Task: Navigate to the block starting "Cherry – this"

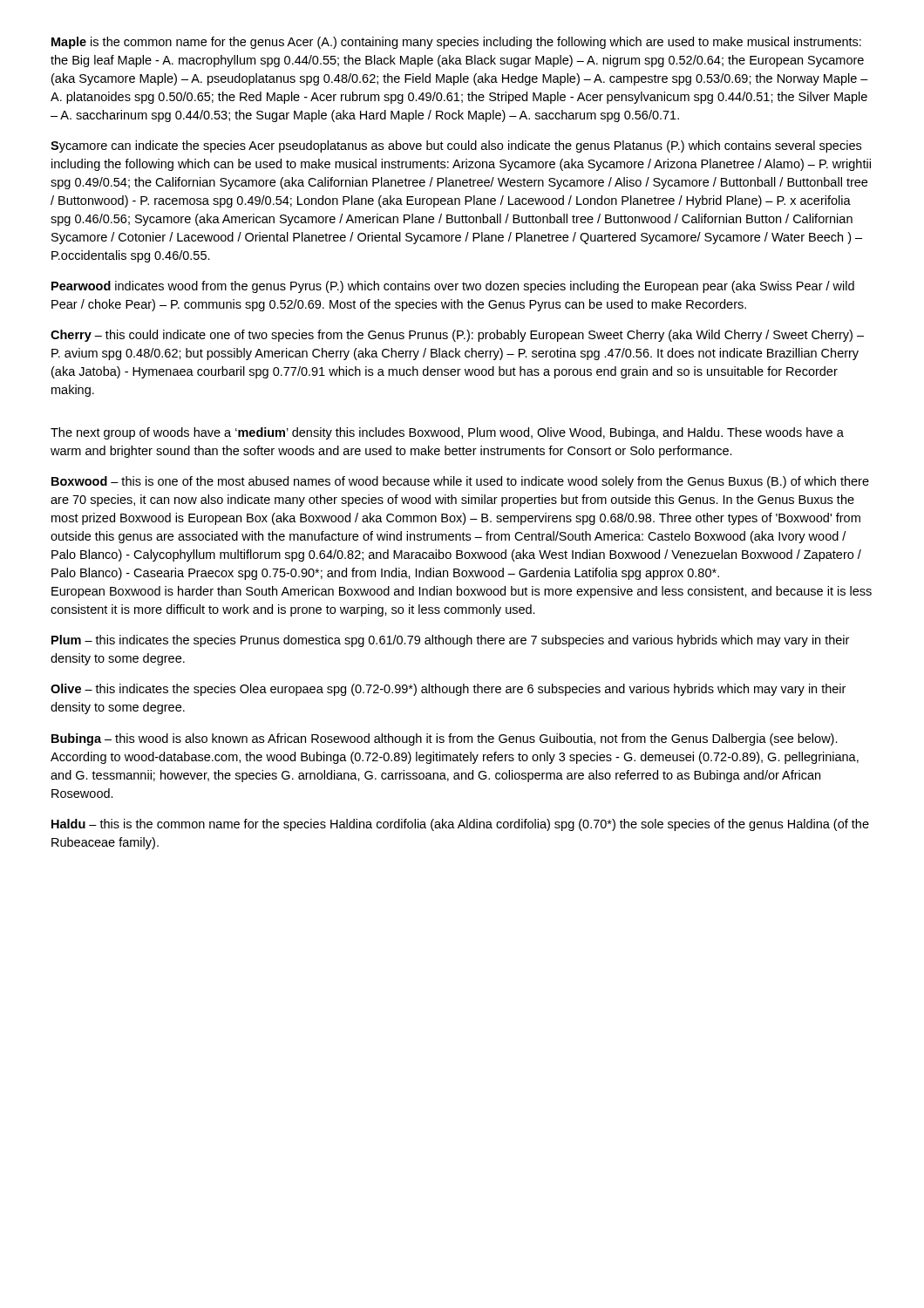Action: click(457, 363)
